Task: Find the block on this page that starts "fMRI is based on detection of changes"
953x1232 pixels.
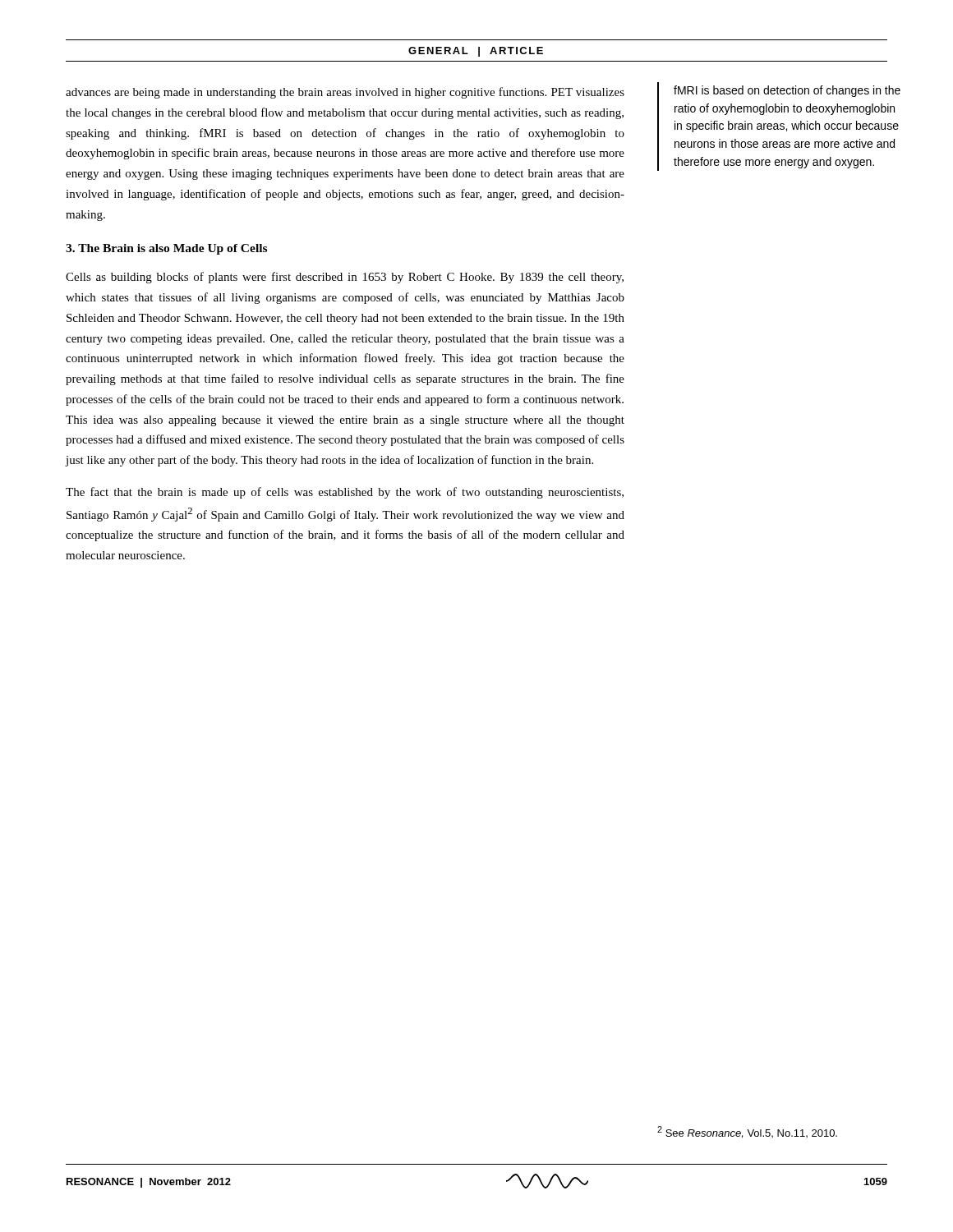Action: click(787, 126)
